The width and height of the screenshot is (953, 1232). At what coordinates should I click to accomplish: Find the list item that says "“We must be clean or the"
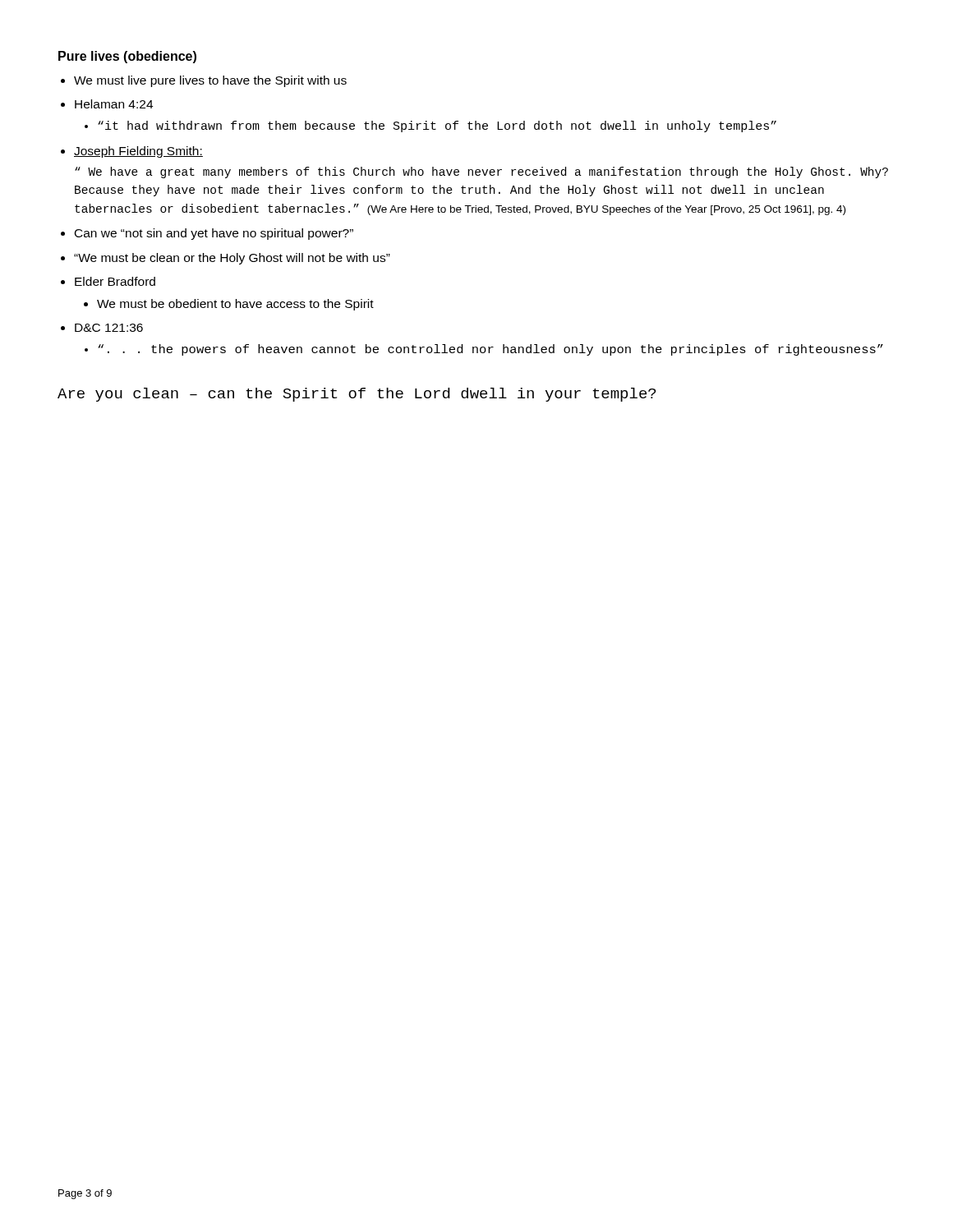[x=232, y=257]
